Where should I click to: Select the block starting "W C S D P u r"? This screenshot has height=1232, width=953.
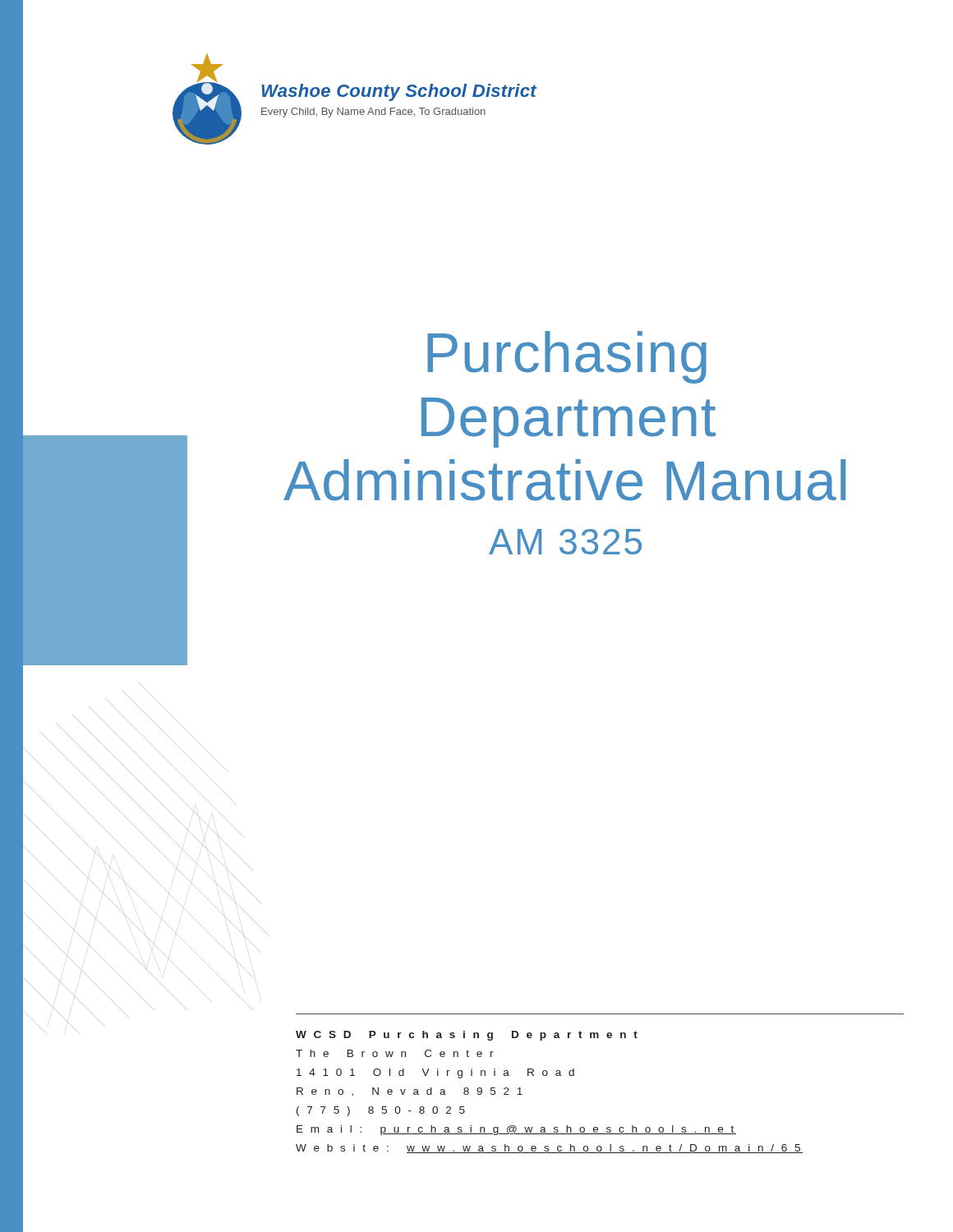pyautogui.click(x=467, y=1036)
